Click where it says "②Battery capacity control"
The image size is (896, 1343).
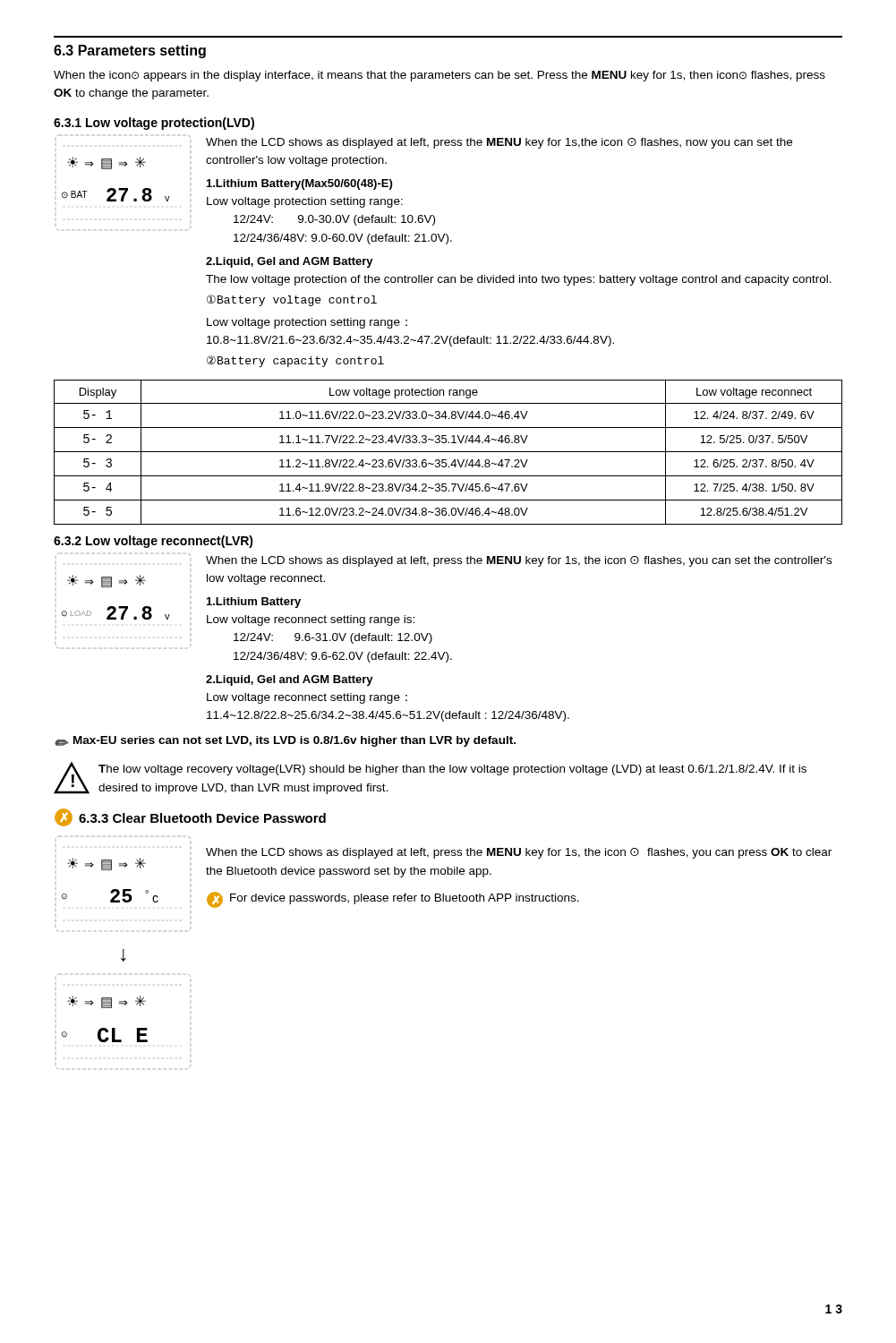pyautogui.click(x=295, y=361)
